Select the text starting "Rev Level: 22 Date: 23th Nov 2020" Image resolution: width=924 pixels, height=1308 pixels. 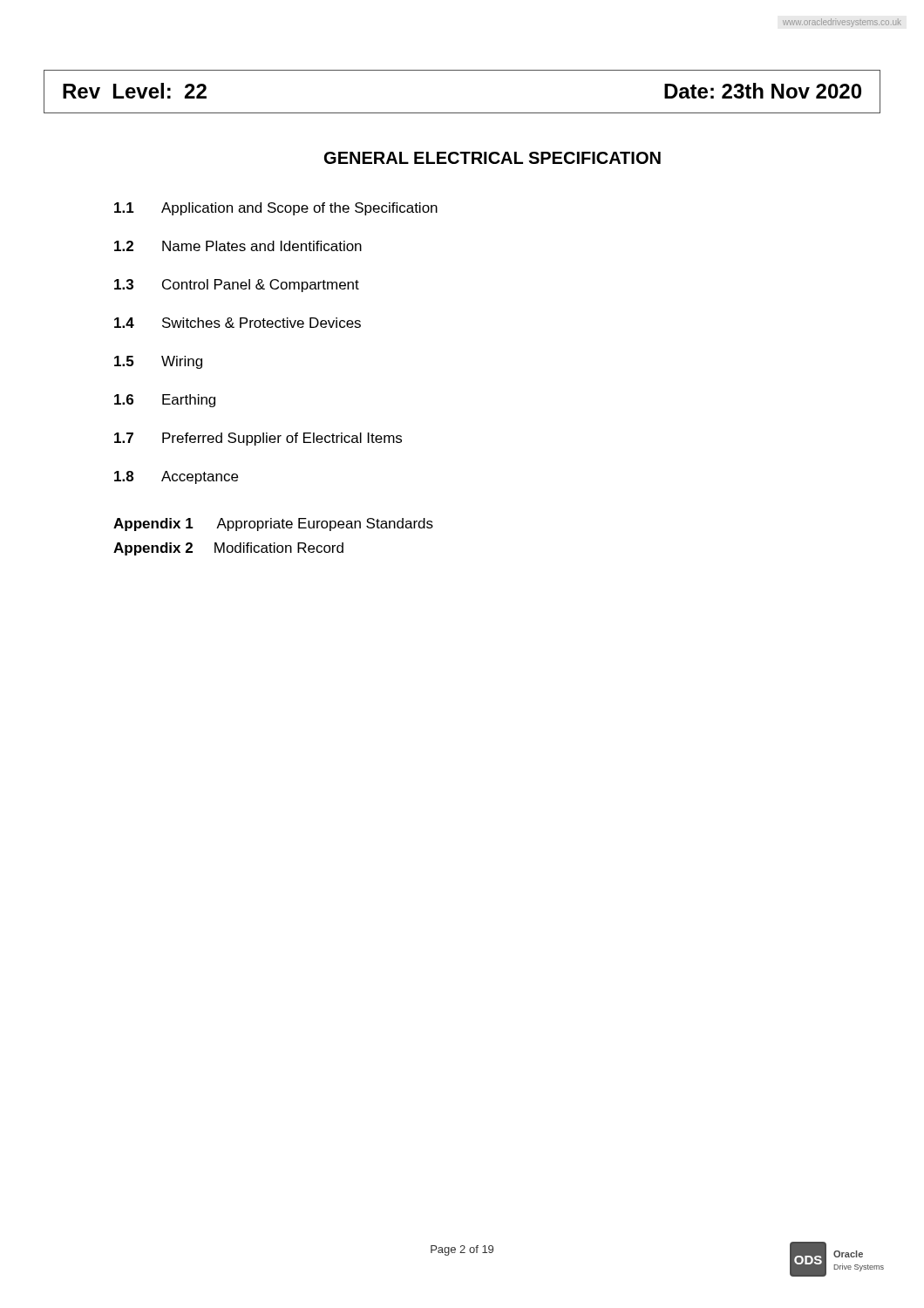tap(143, 91)
